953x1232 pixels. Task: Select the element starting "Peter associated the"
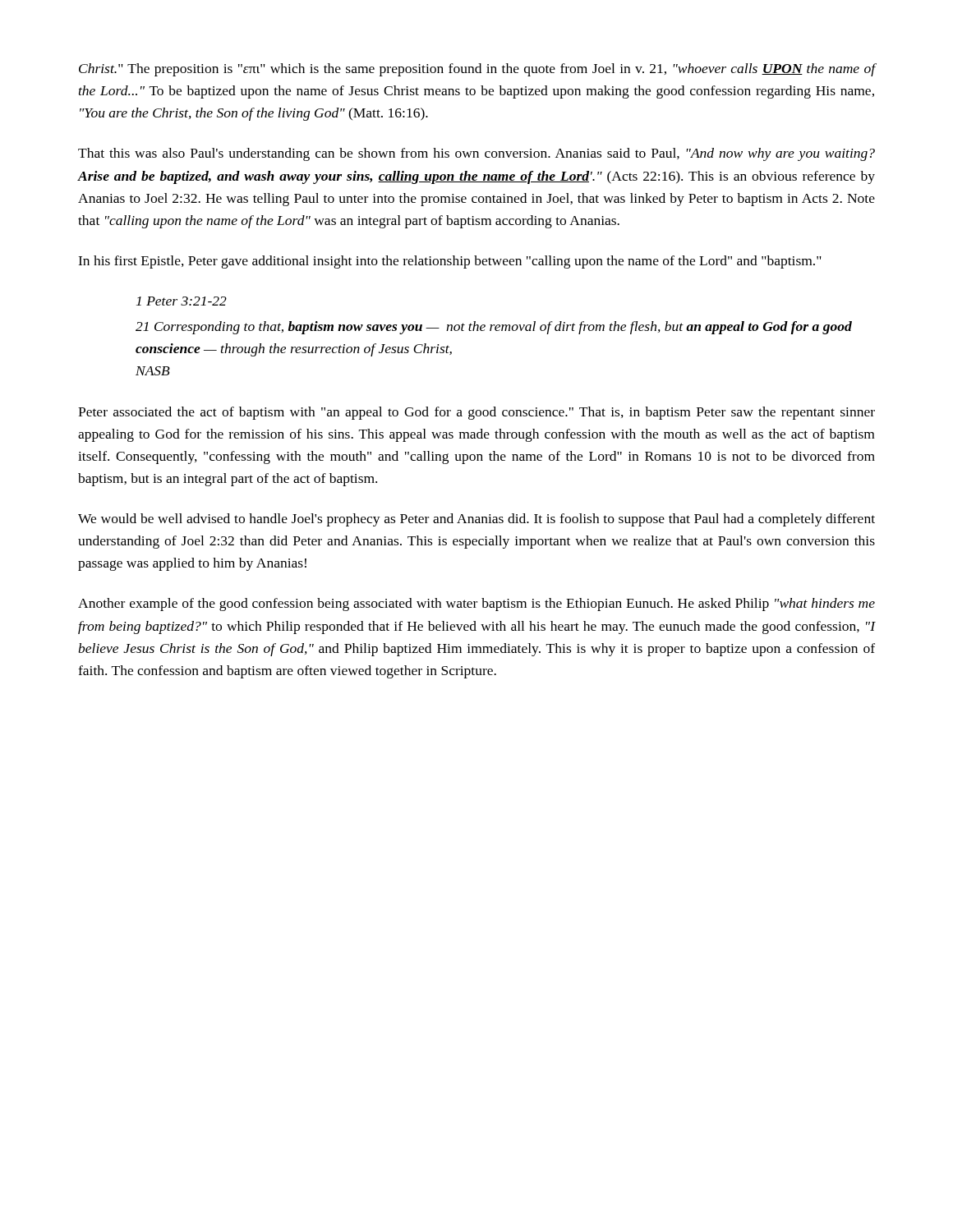click(x=476, y=445)
